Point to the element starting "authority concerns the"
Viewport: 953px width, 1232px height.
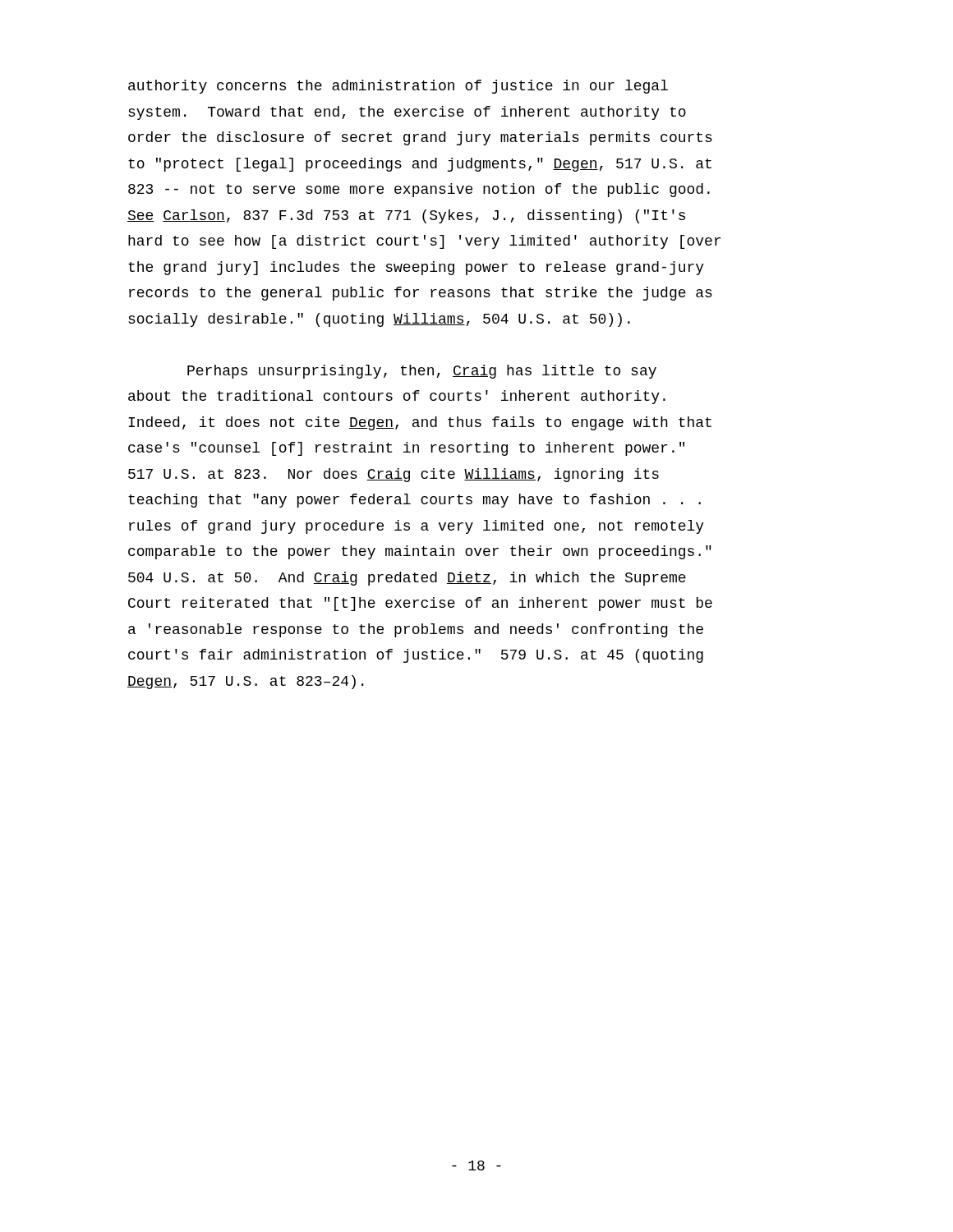(x=476, y=203)
